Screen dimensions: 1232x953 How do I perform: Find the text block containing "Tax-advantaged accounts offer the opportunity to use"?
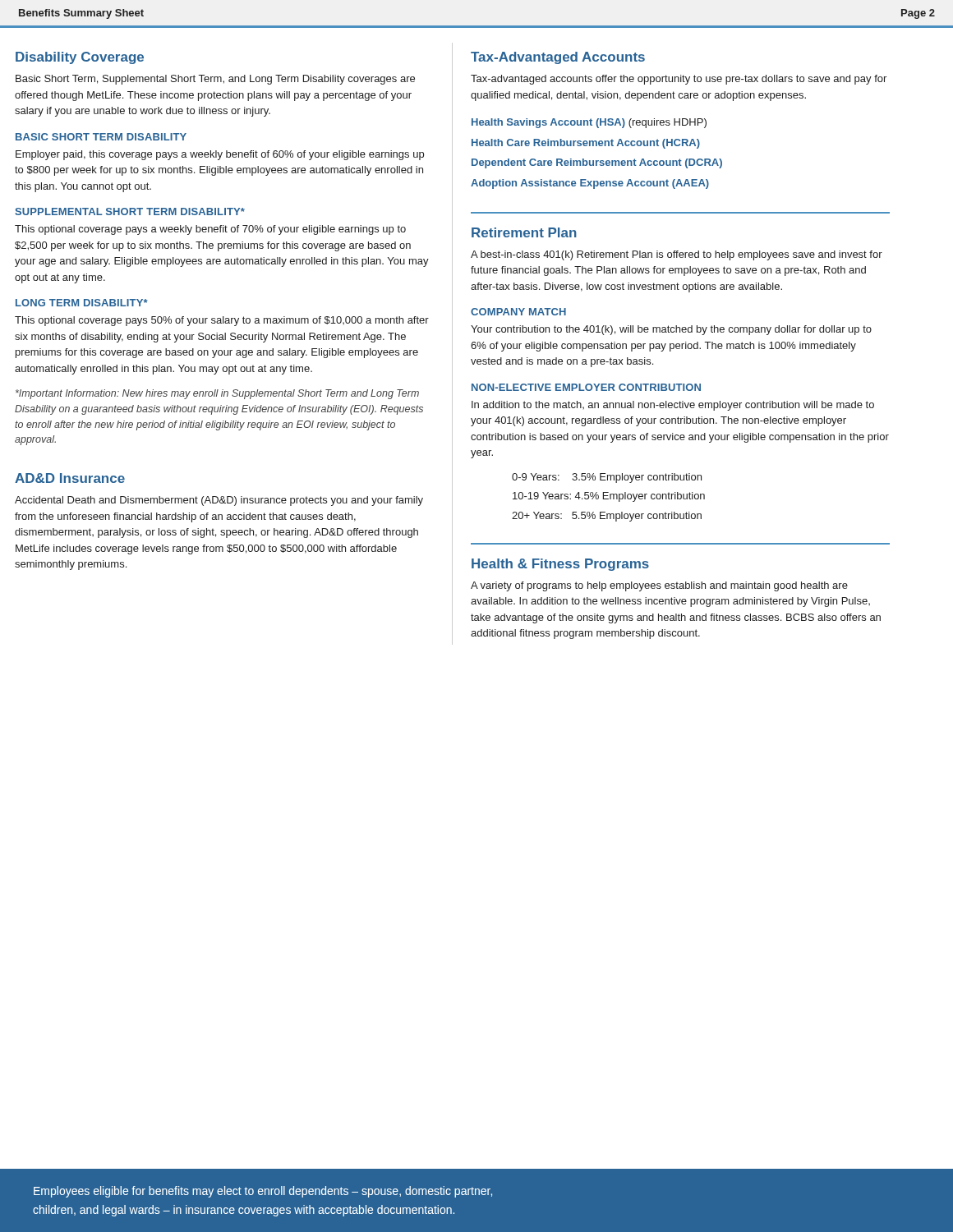point(679,86)
